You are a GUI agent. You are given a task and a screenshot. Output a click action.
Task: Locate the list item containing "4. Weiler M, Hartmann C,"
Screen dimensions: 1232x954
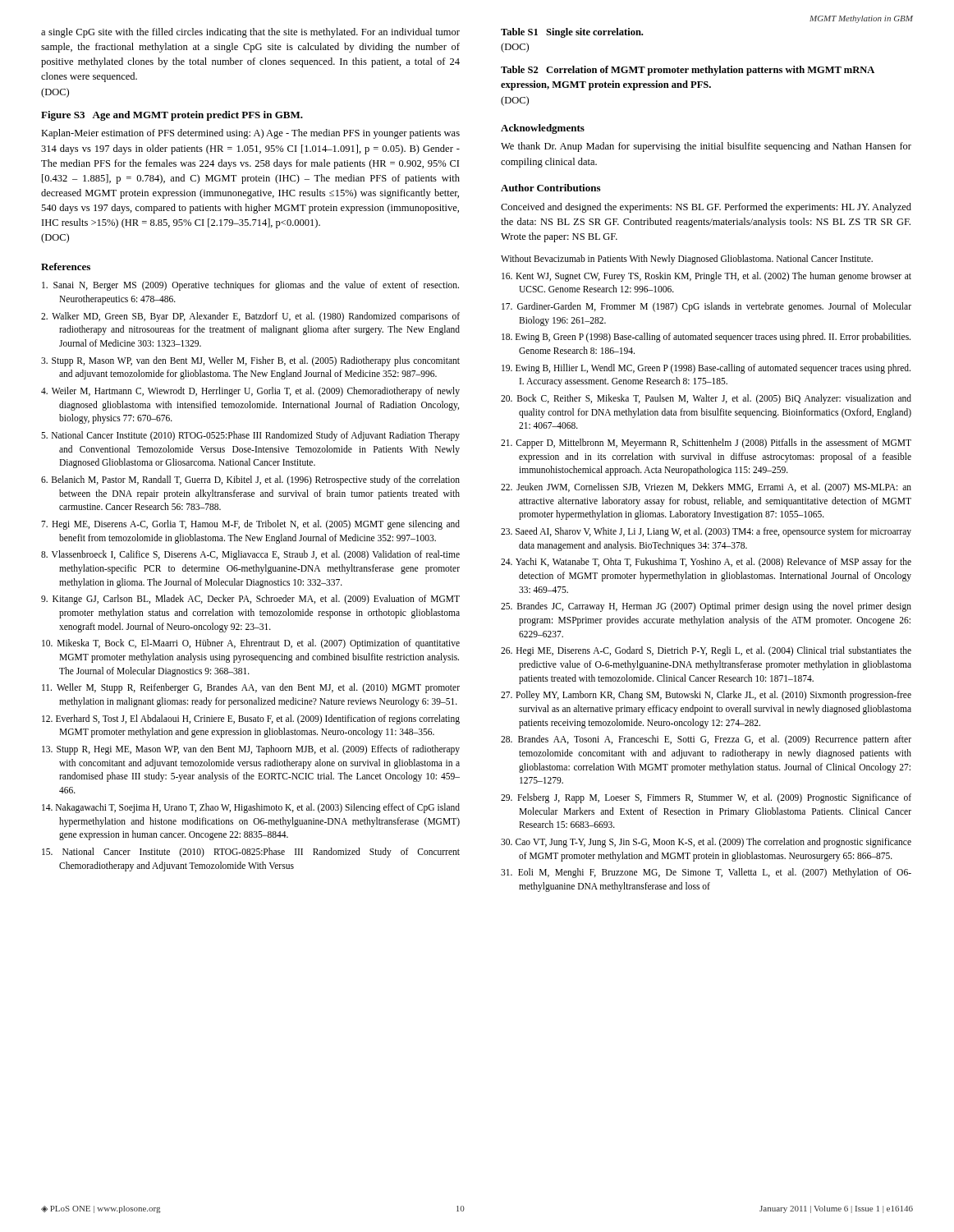pyautogui.click(x=250, y=405)
